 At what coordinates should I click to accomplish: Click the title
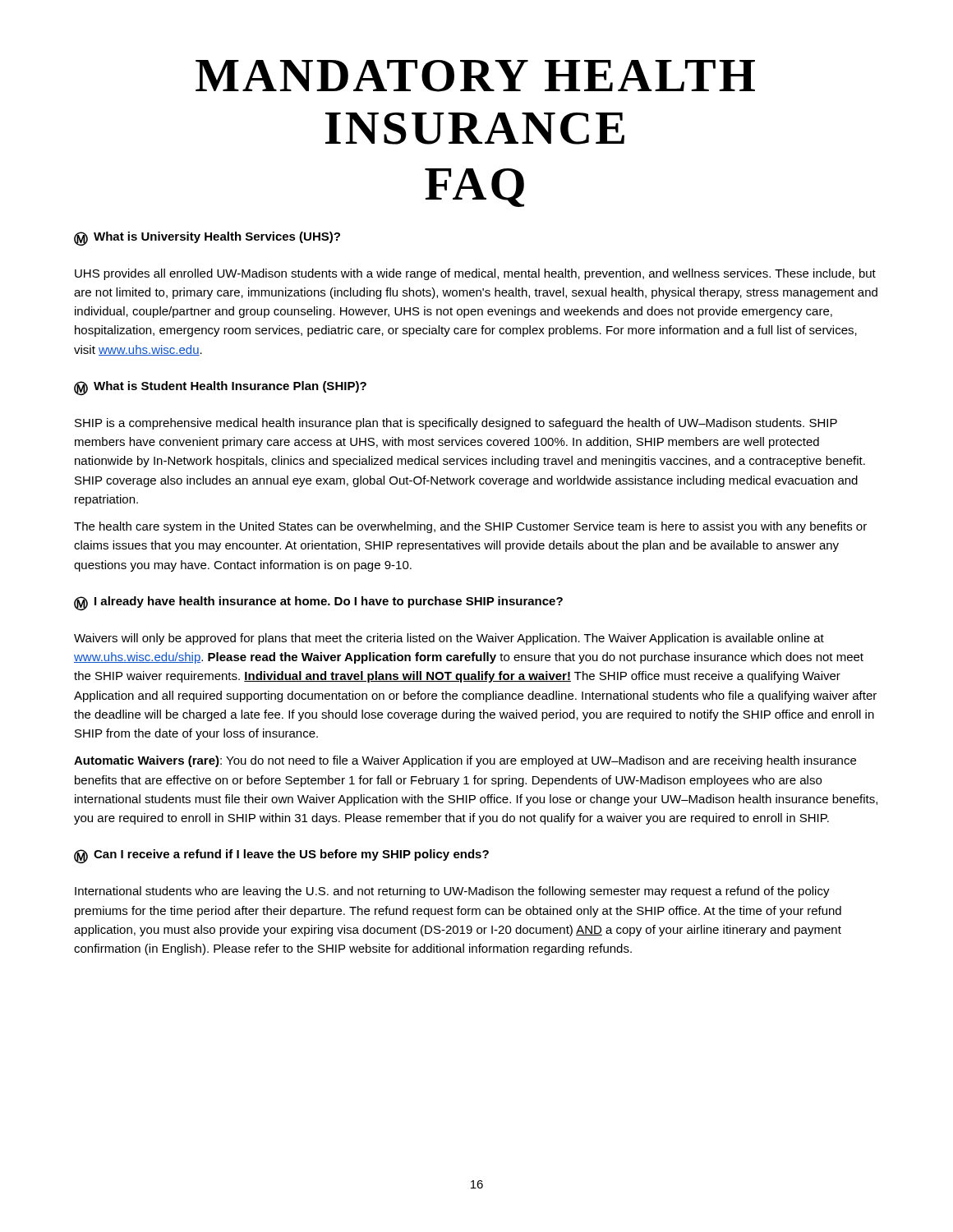click(476, 130)
